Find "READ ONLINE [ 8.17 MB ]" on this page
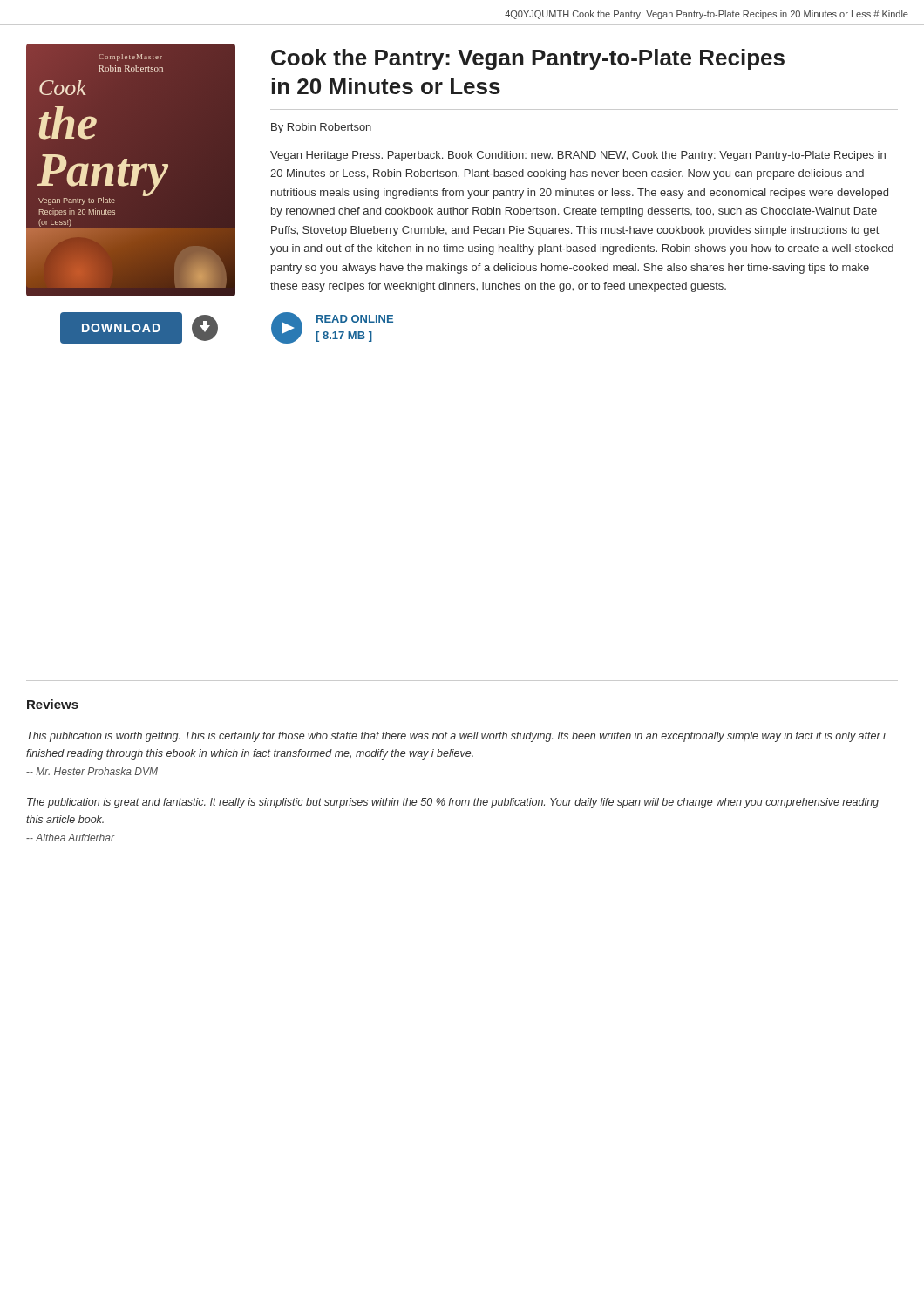Viewport: 924px width, 1308px height. (355, 327)
